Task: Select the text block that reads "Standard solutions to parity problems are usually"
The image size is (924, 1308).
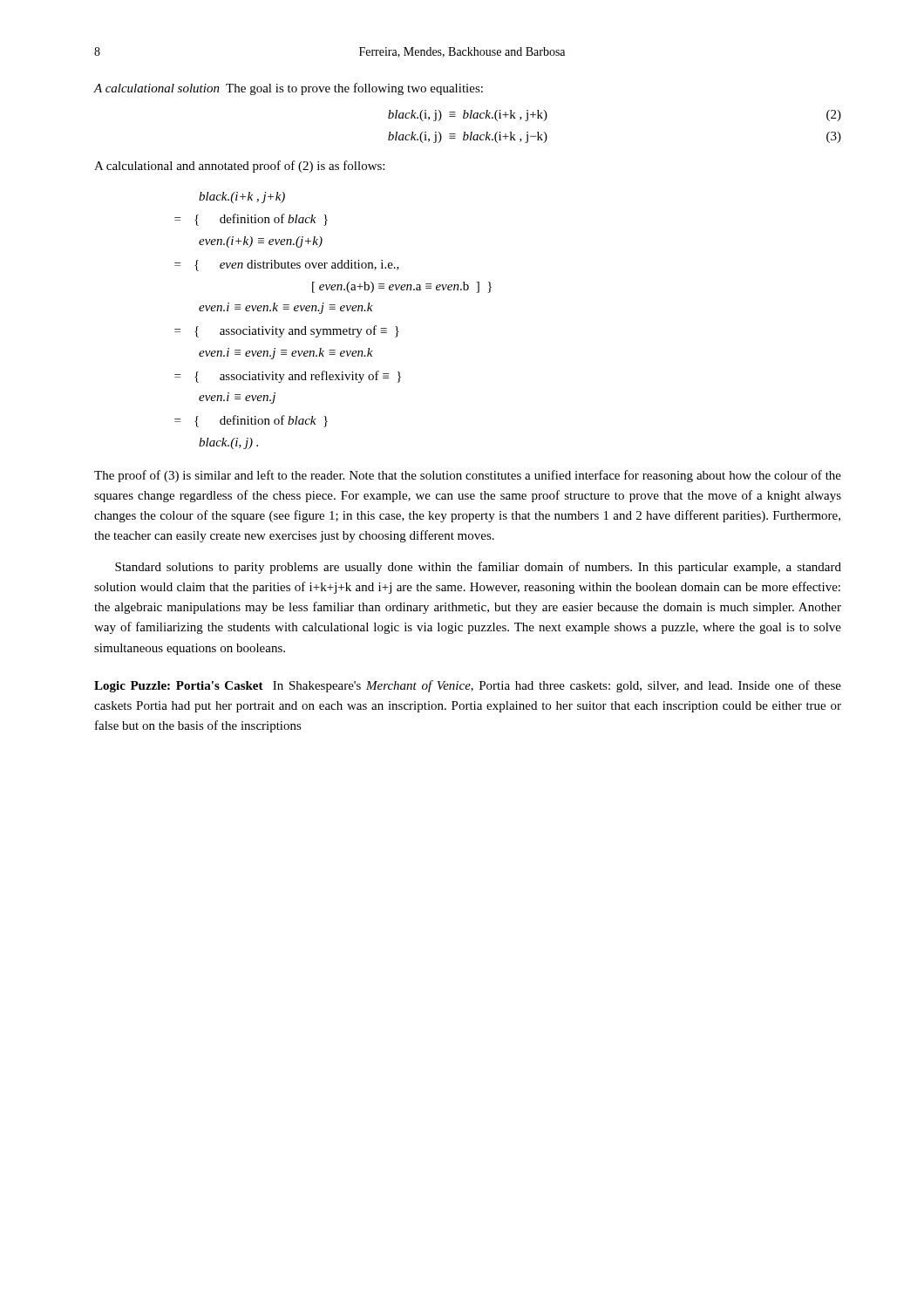Action: pyautogui.click(x=468, y=607)
